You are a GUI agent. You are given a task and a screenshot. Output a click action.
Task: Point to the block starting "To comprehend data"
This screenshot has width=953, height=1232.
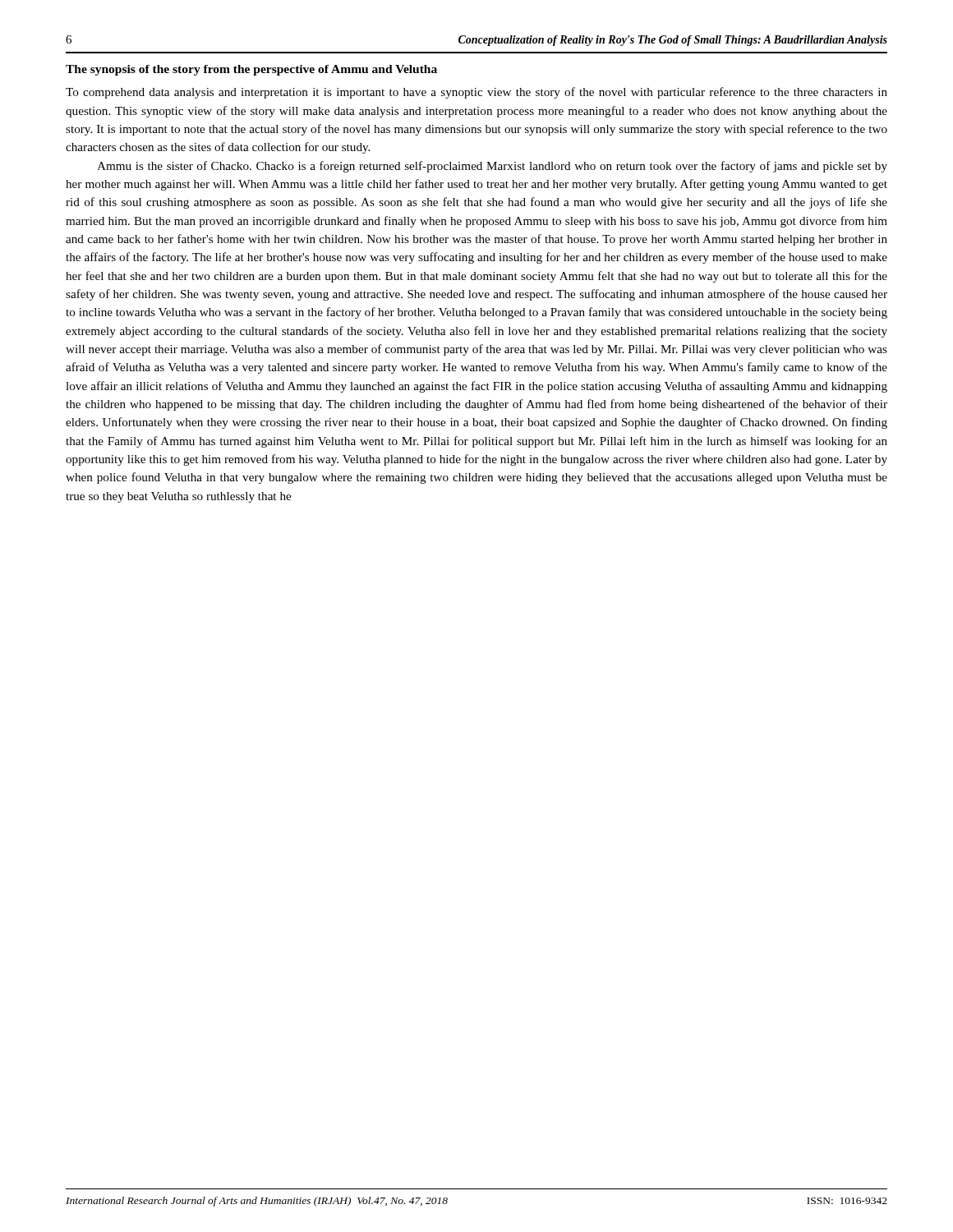click(x=476, y=120)
